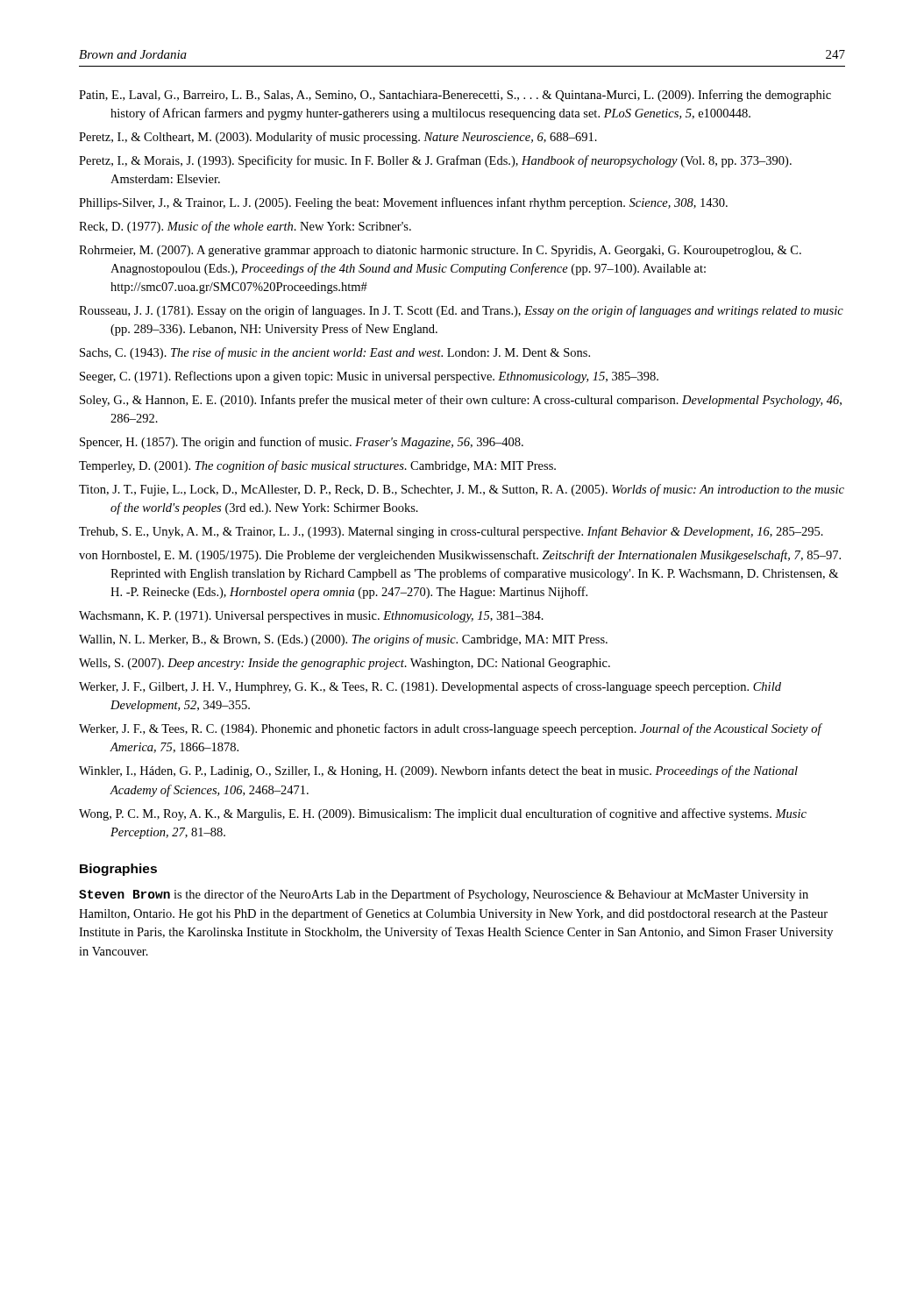Locate the block of text that opens with "Titon, J. T., Fujie, L., Lock, D.,"
Viewport: 924px width, 1315px height.
(x=461, y=499)
